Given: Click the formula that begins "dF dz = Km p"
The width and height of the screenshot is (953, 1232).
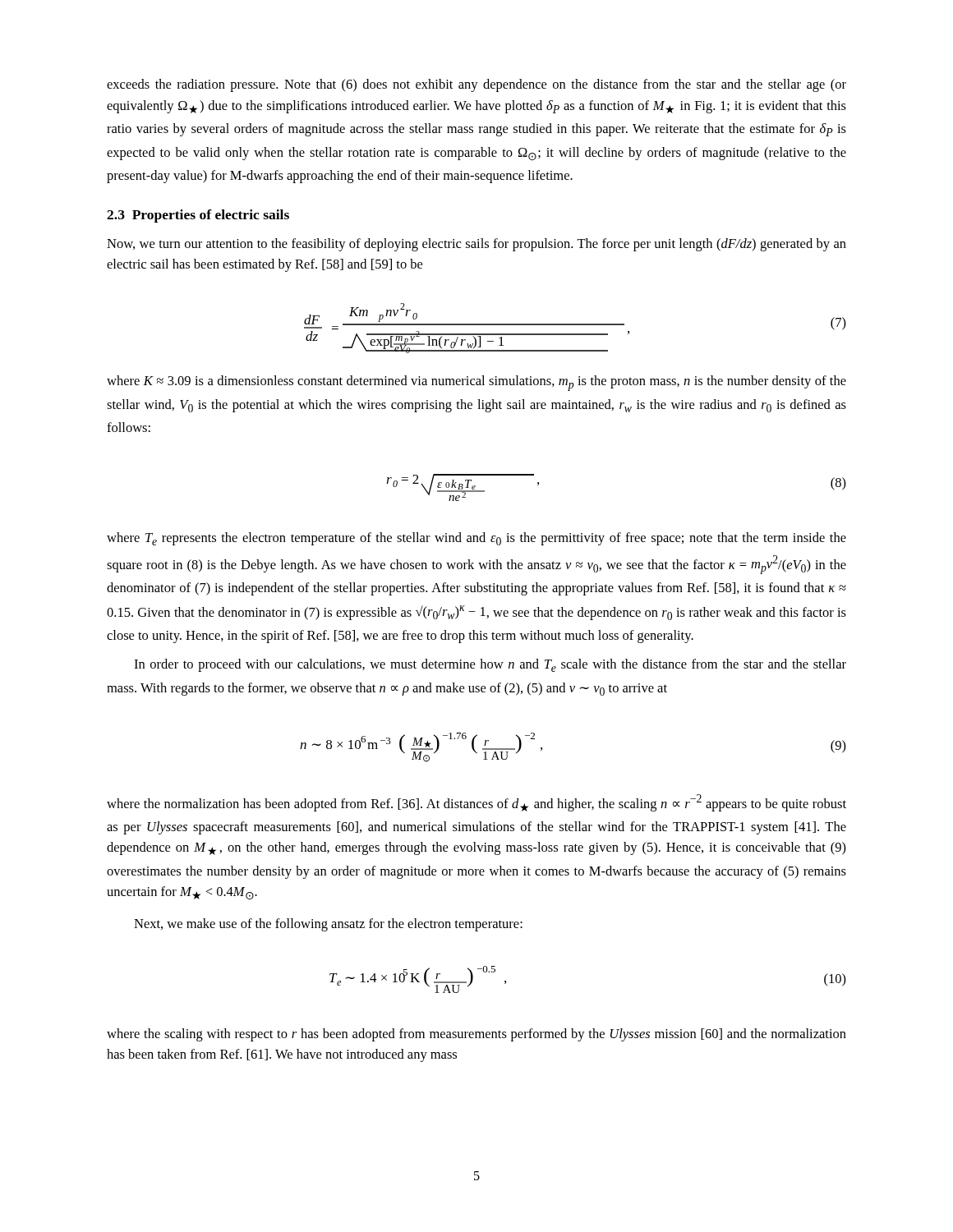Looking at the screenshot, I should click(x=575, y=323).
